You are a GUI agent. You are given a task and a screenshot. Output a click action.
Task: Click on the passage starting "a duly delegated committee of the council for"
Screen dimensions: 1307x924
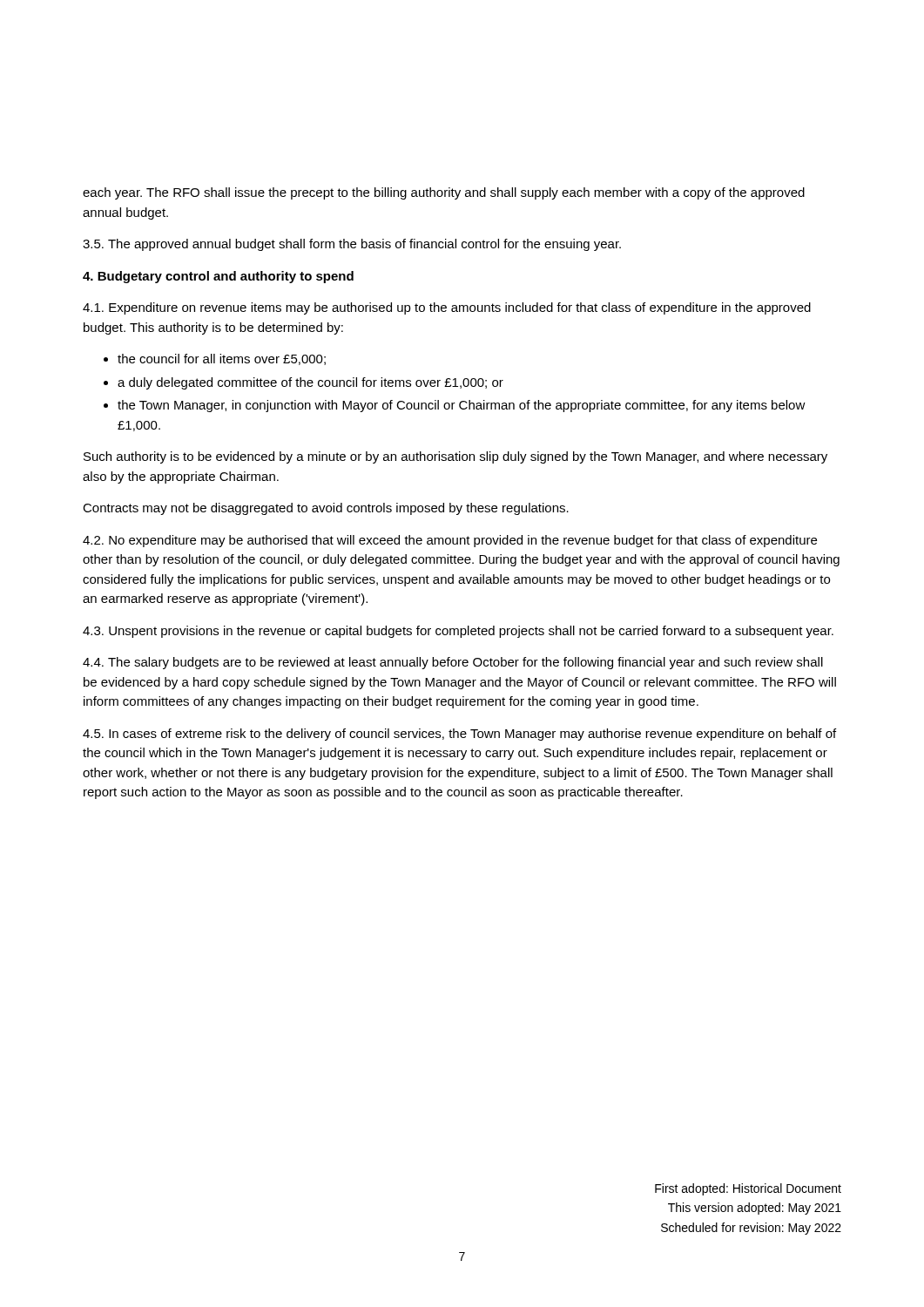[479, 382]
